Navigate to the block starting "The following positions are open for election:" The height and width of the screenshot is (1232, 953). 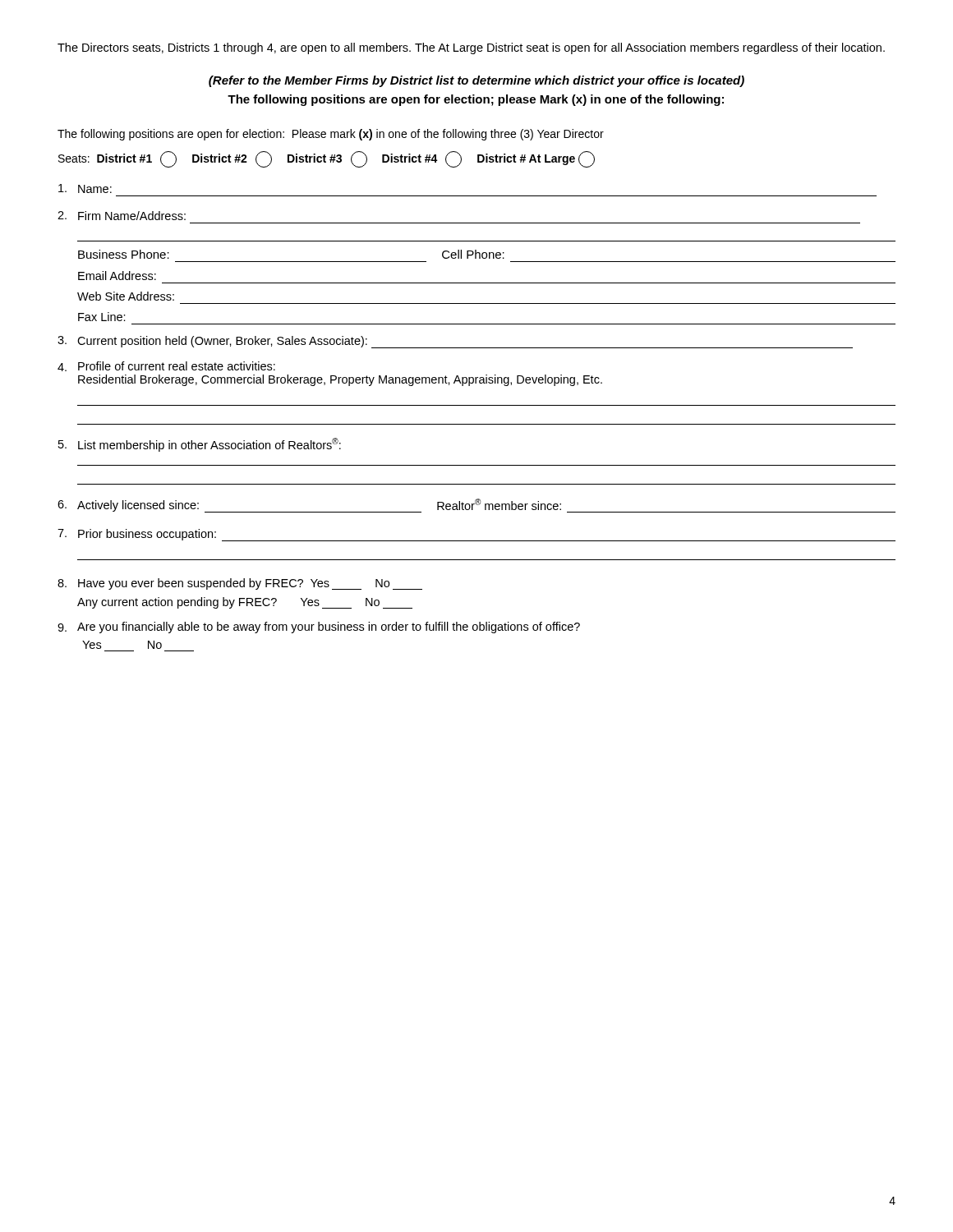tap(476, 147)
